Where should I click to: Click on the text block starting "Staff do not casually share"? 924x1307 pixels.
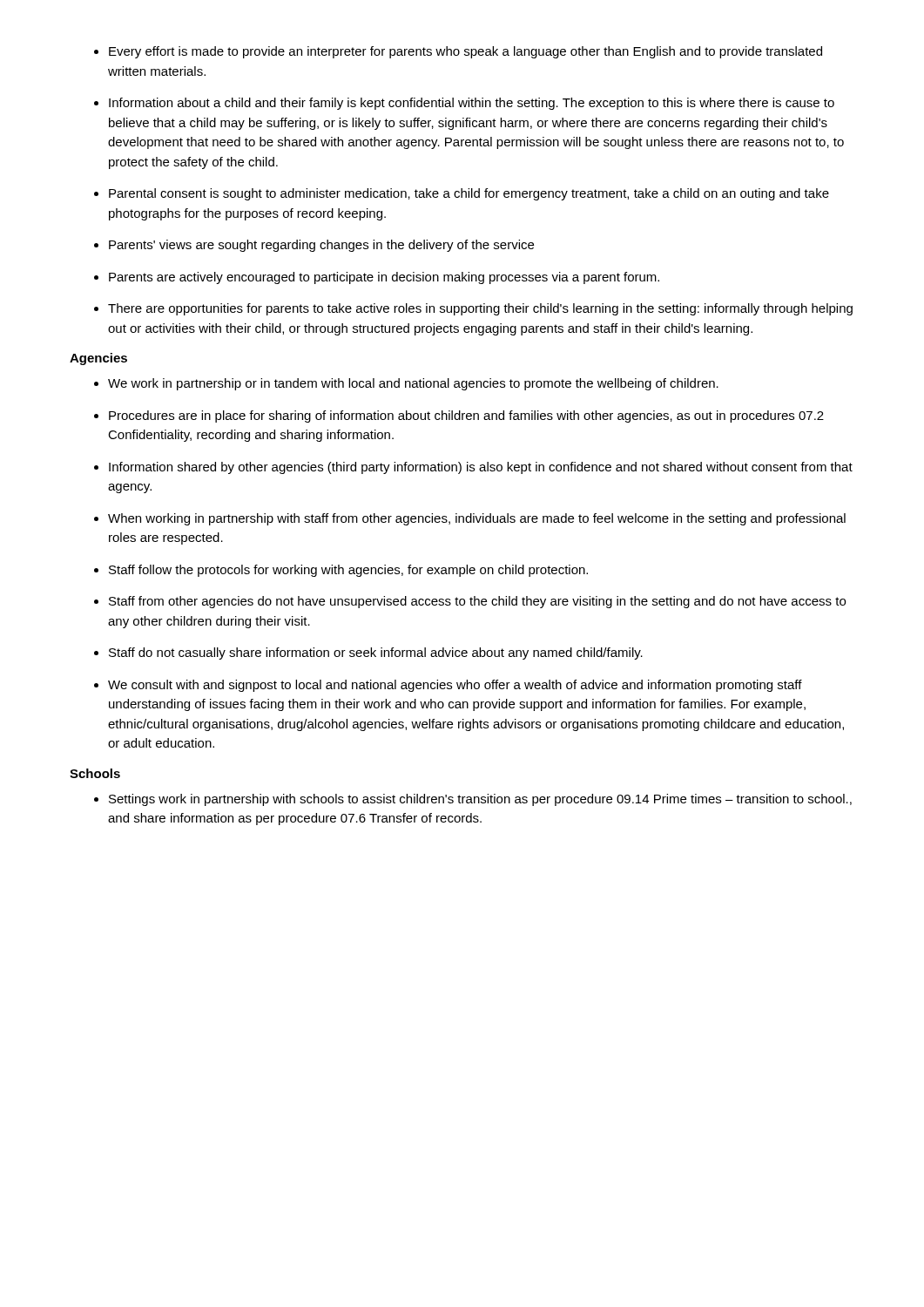376,652
